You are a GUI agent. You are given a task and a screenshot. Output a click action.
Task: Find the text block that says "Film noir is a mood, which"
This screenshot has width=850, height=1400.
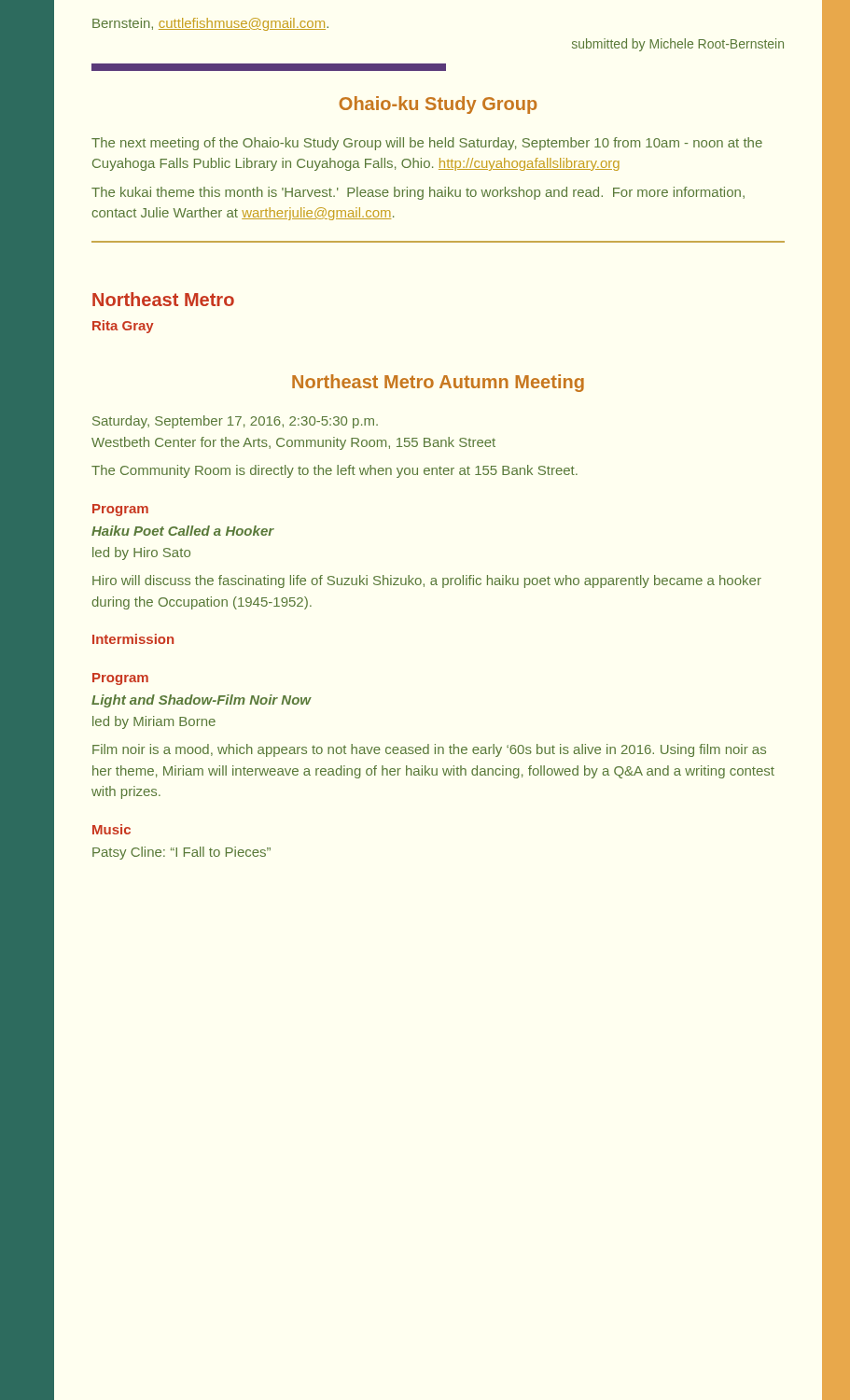(438, 771)
